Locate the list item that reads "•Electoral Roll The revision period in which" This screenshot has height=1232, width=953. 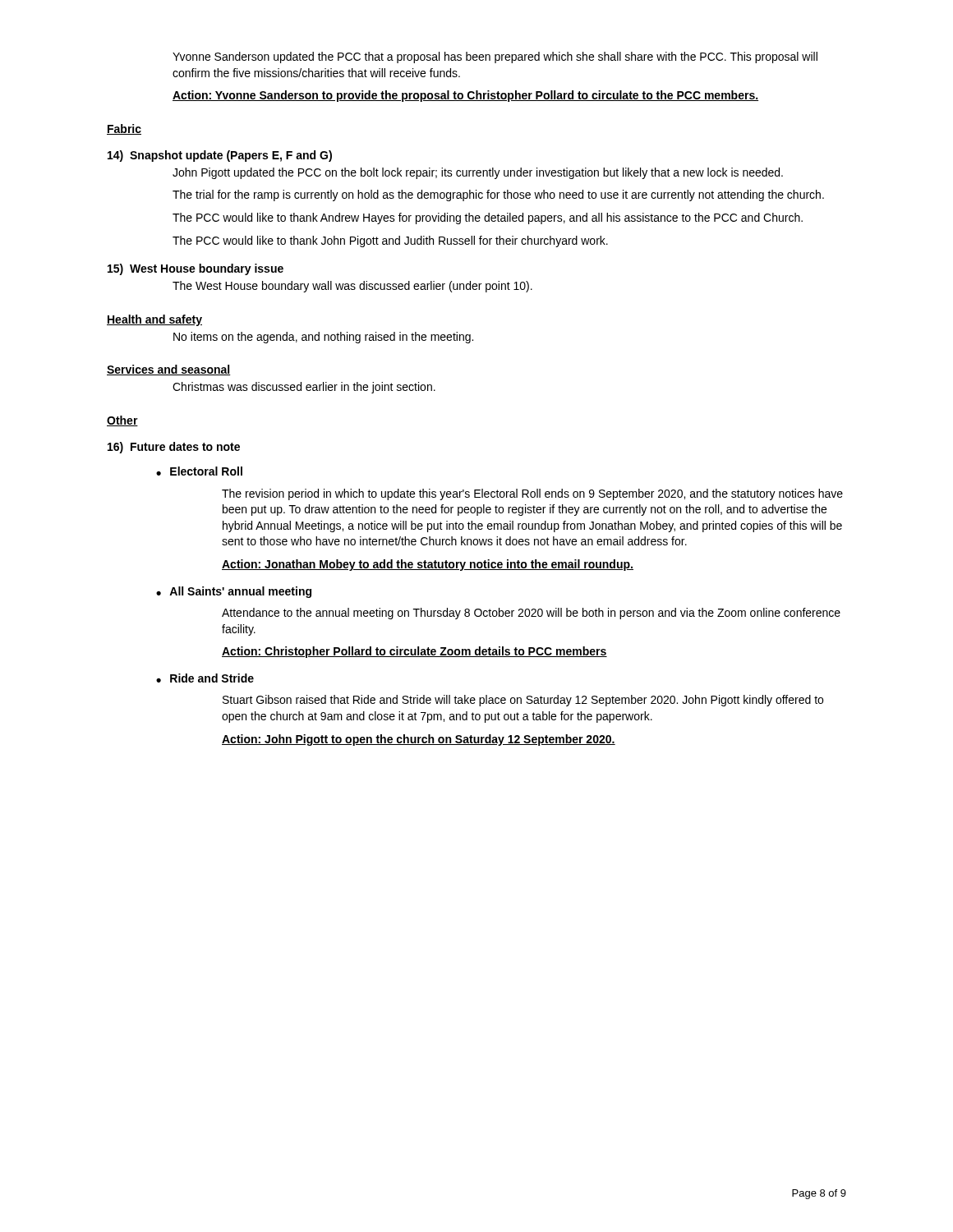[x=501, y=519]
